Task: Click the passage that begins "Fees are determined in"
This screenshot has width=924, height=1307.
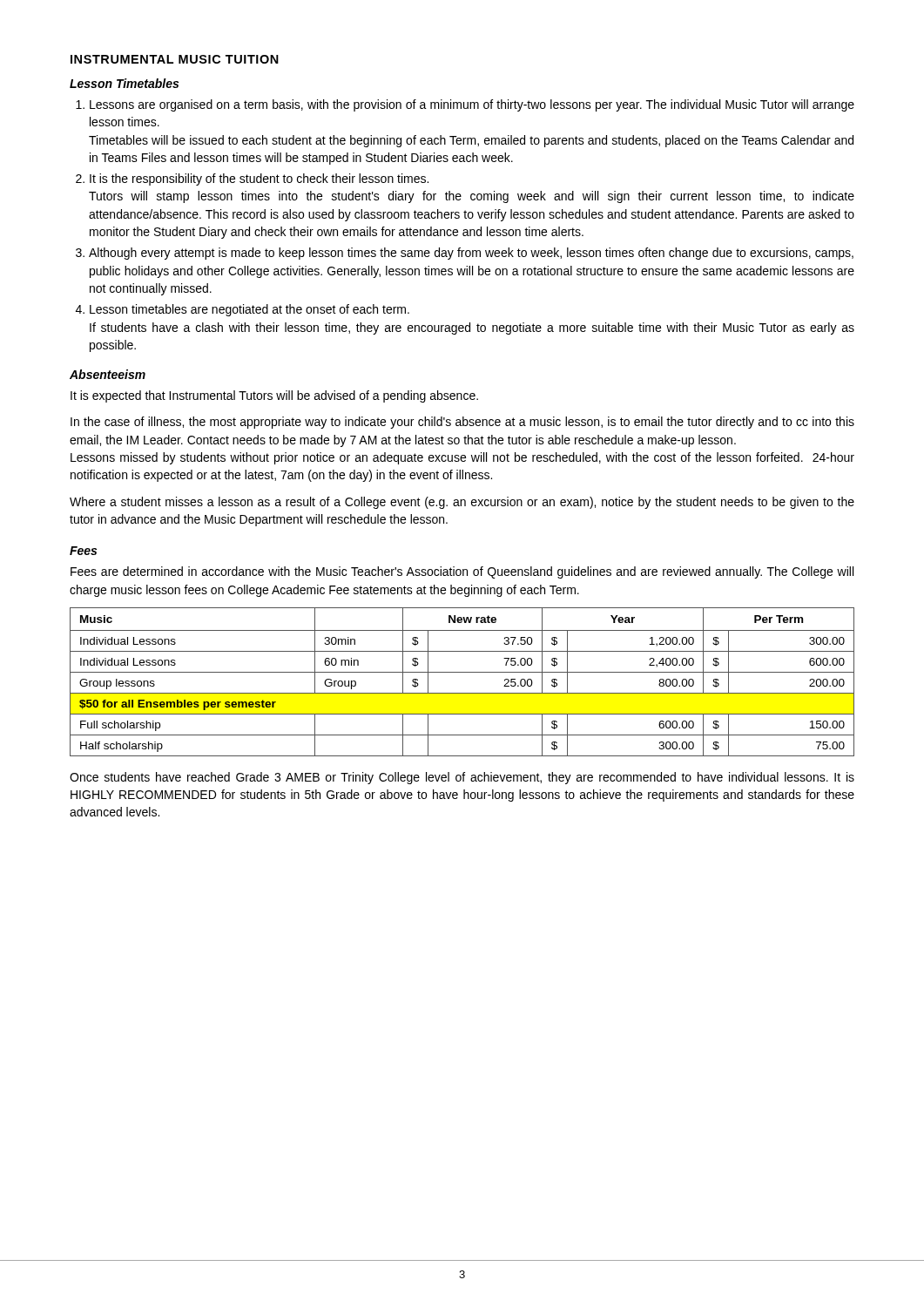Action: (462, 581)
